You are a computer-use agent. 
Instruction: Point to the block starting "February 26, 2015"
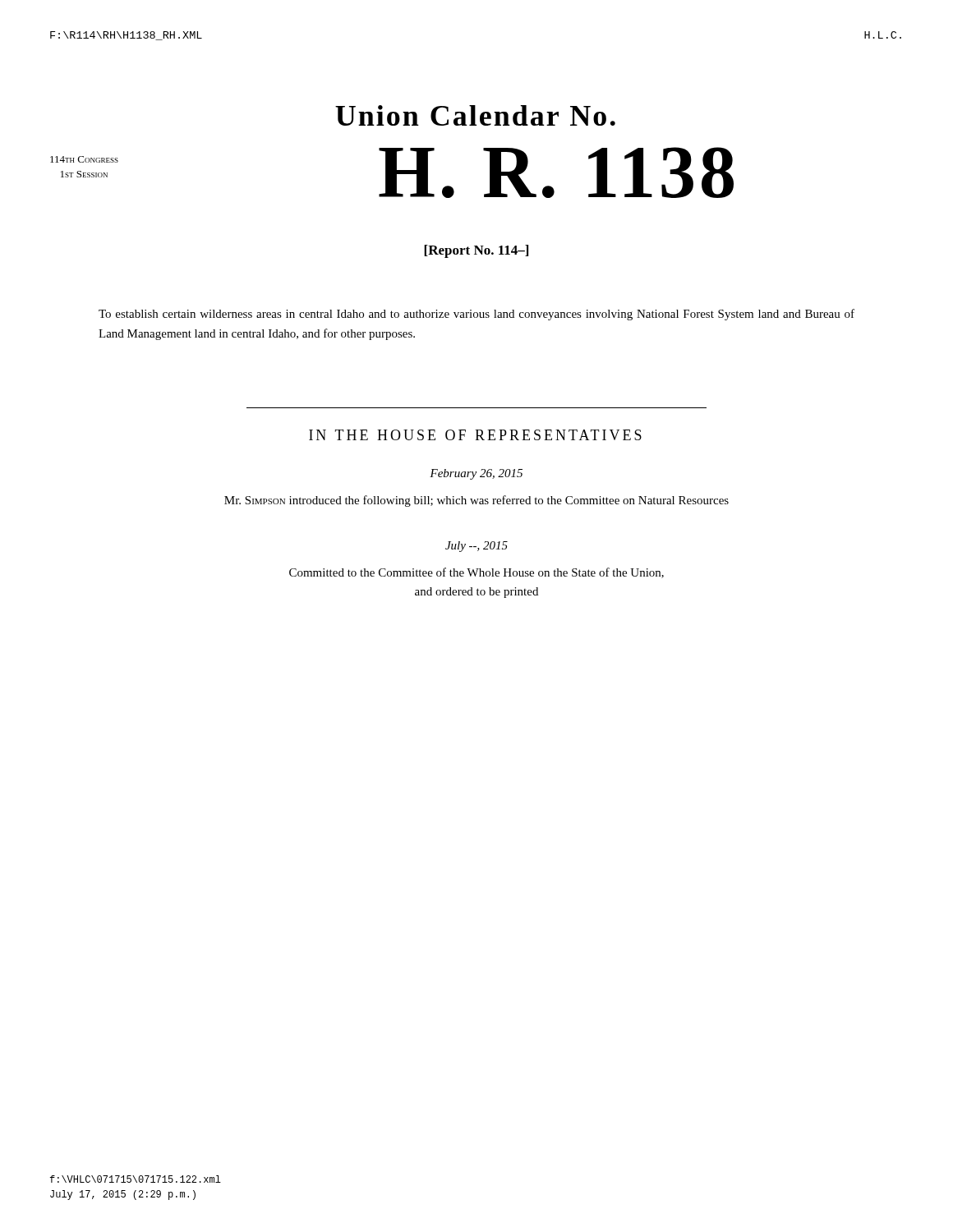(476, 473)
